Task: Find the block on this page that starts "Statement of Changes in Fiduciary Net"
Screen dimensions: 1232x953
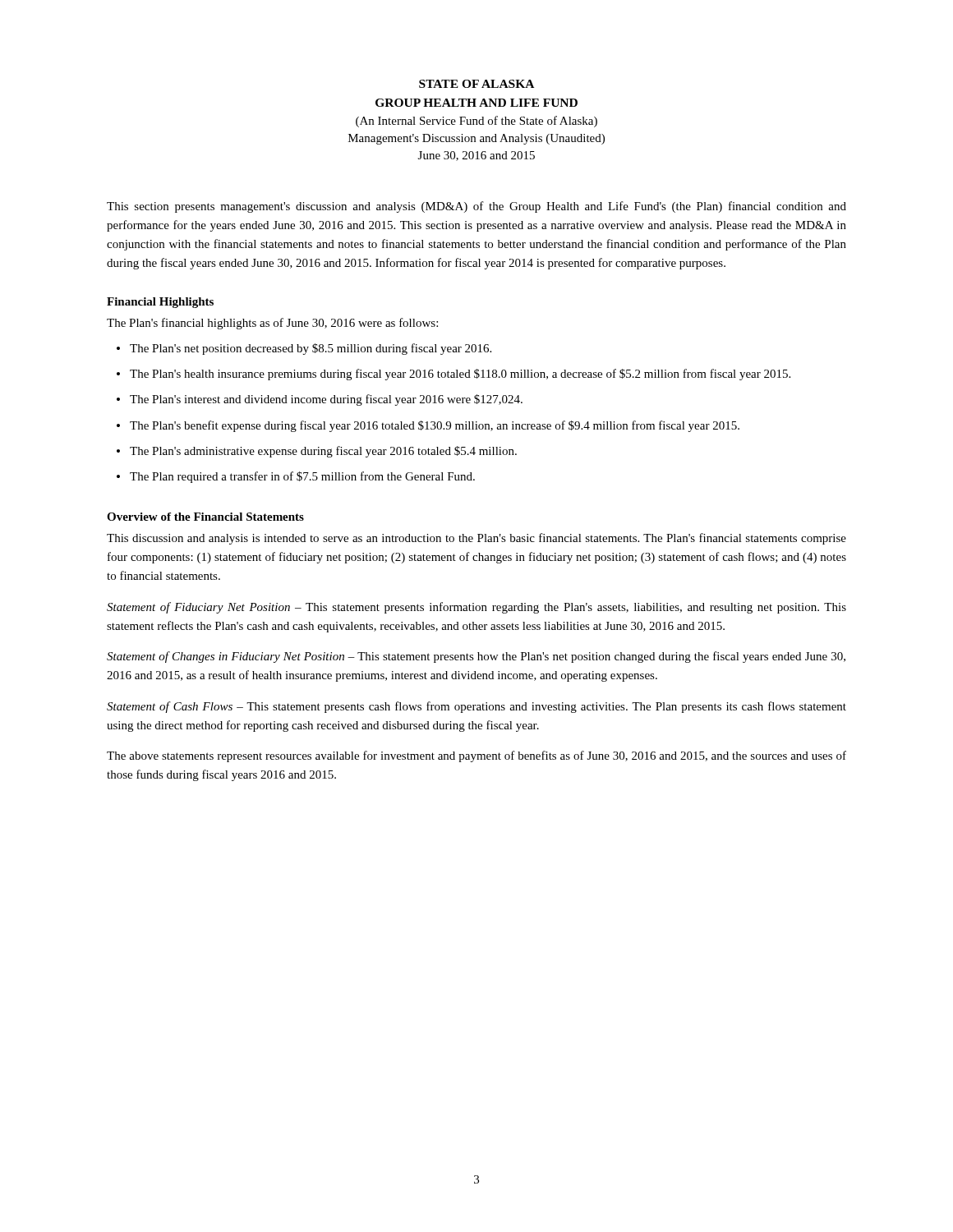Action: point(476,666)
